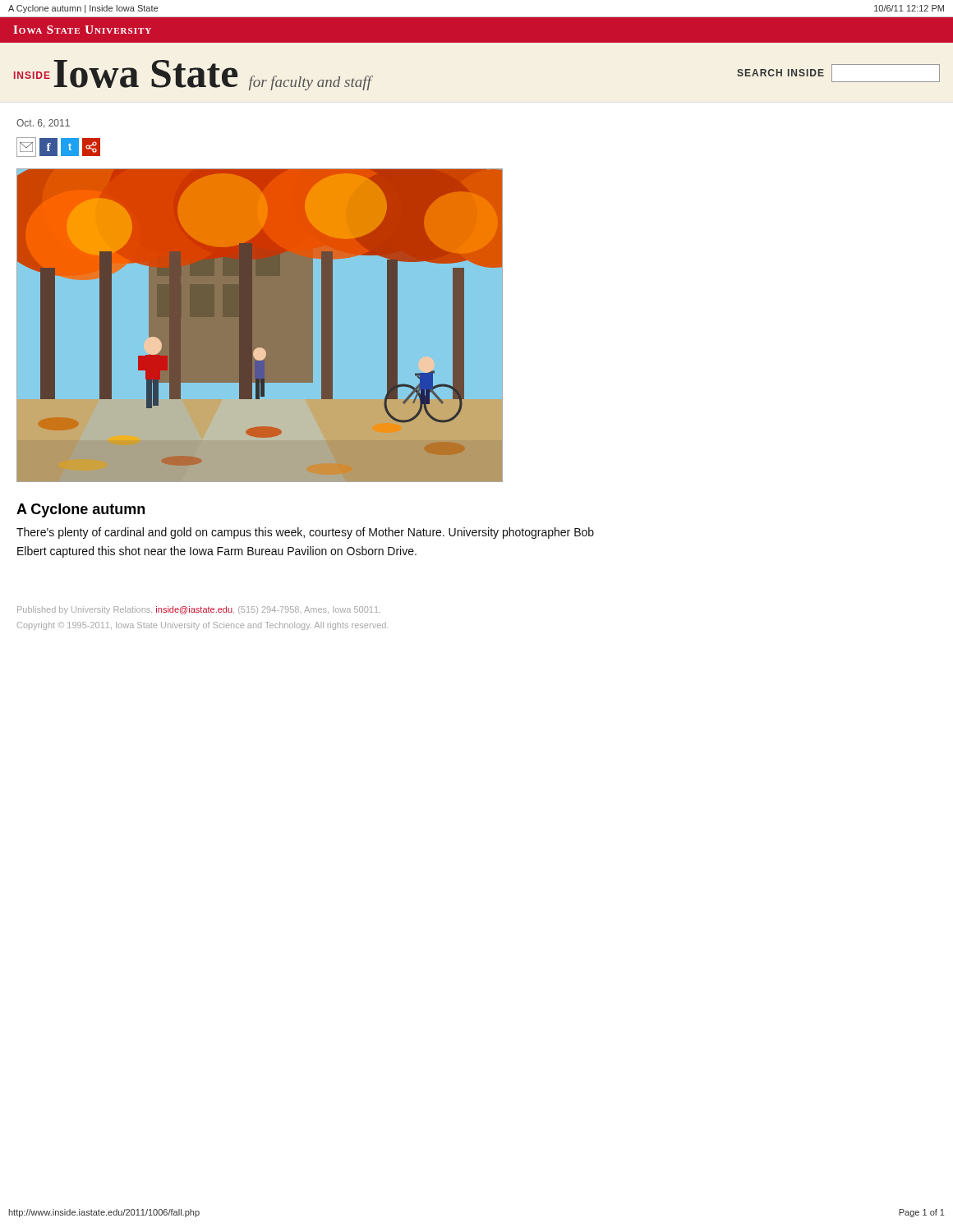Find the text with the text "Oct. 6, 2011"
The height and width of the screenshot is (1232, 953).
point(43,123)
